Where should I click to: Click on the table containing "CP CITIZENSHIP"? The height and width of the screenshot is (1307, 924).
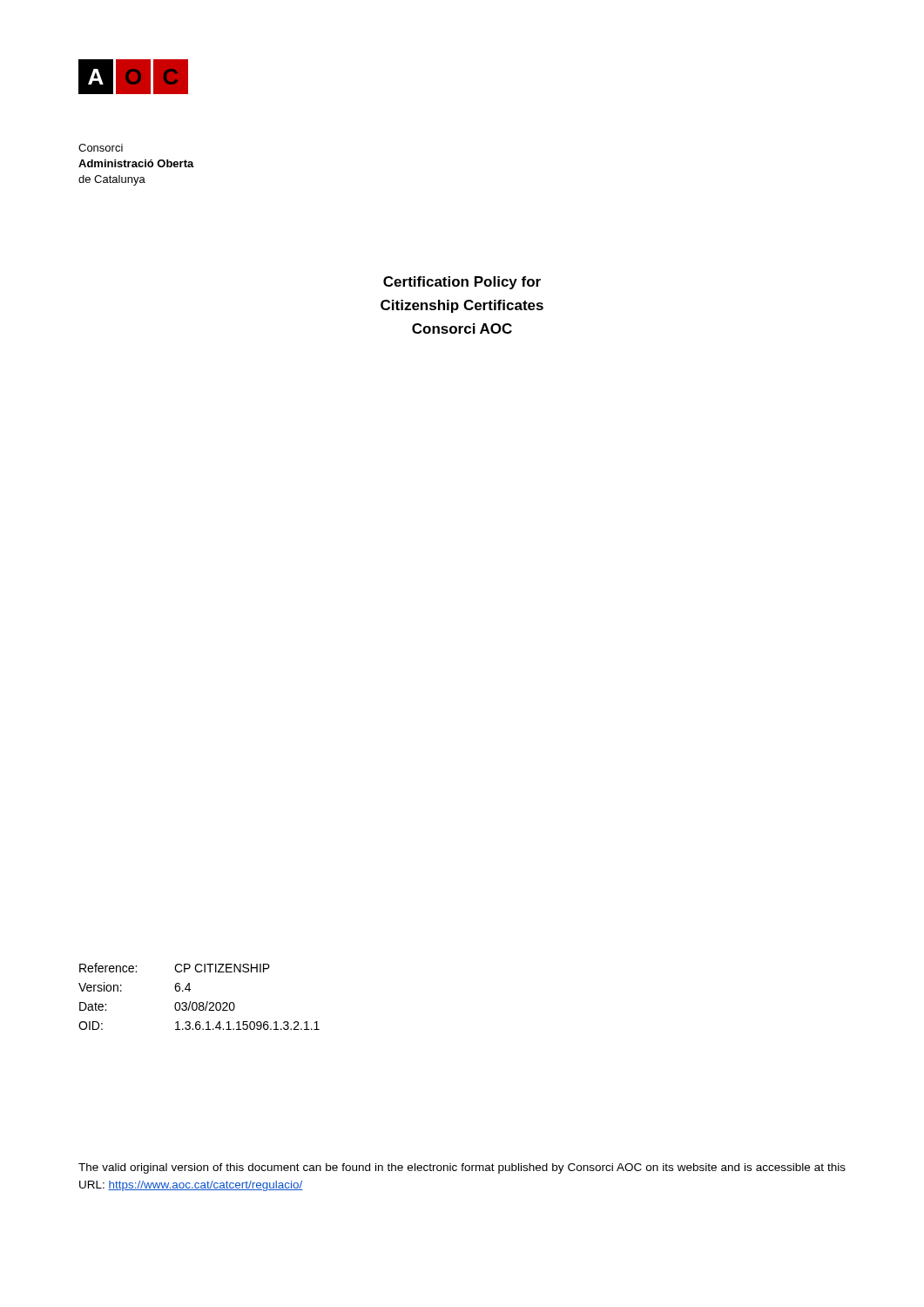[x=462, y=997]
